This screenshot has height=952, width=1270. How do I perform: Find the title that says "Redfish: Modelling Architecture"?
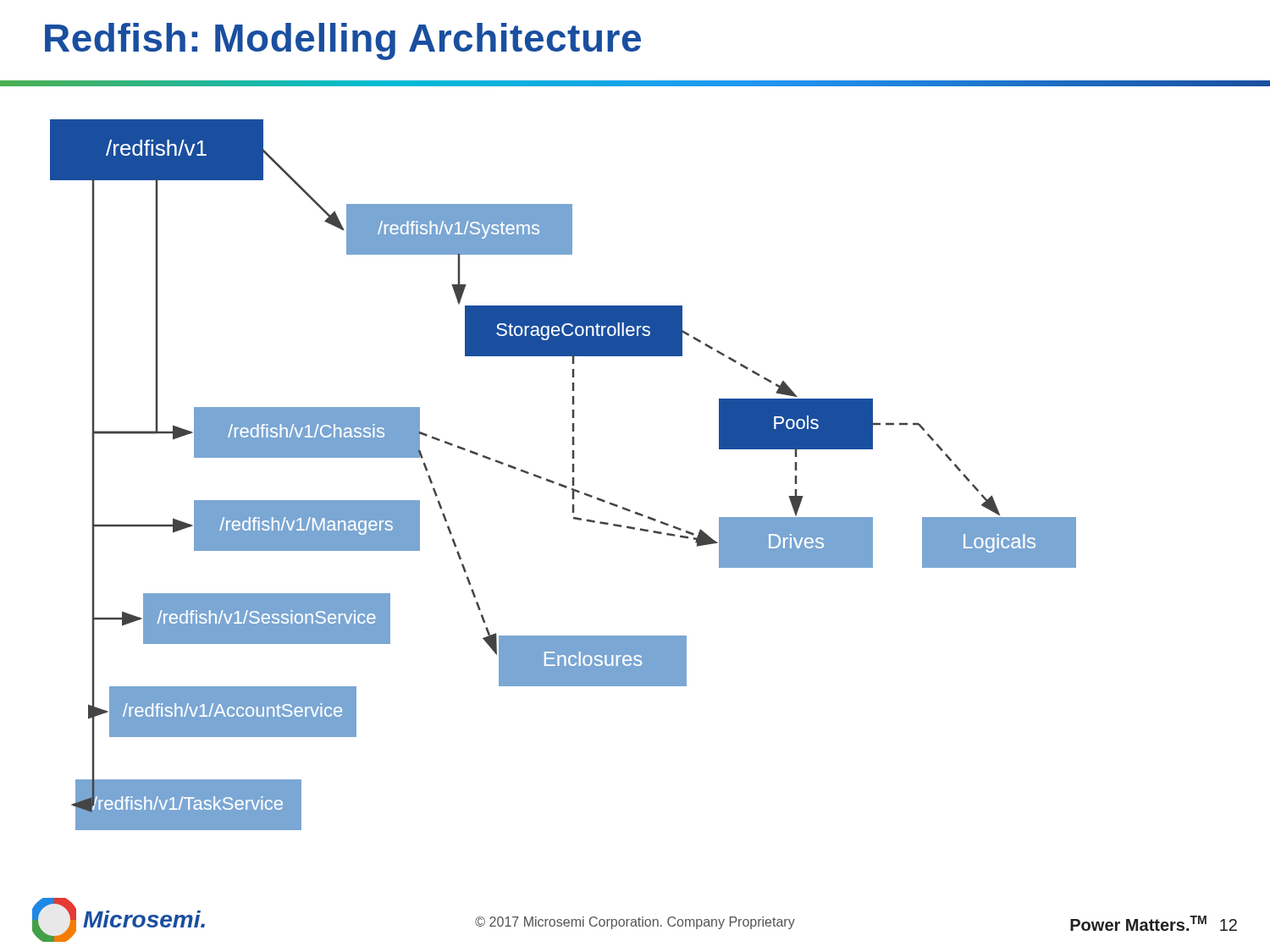click(342, 38)
